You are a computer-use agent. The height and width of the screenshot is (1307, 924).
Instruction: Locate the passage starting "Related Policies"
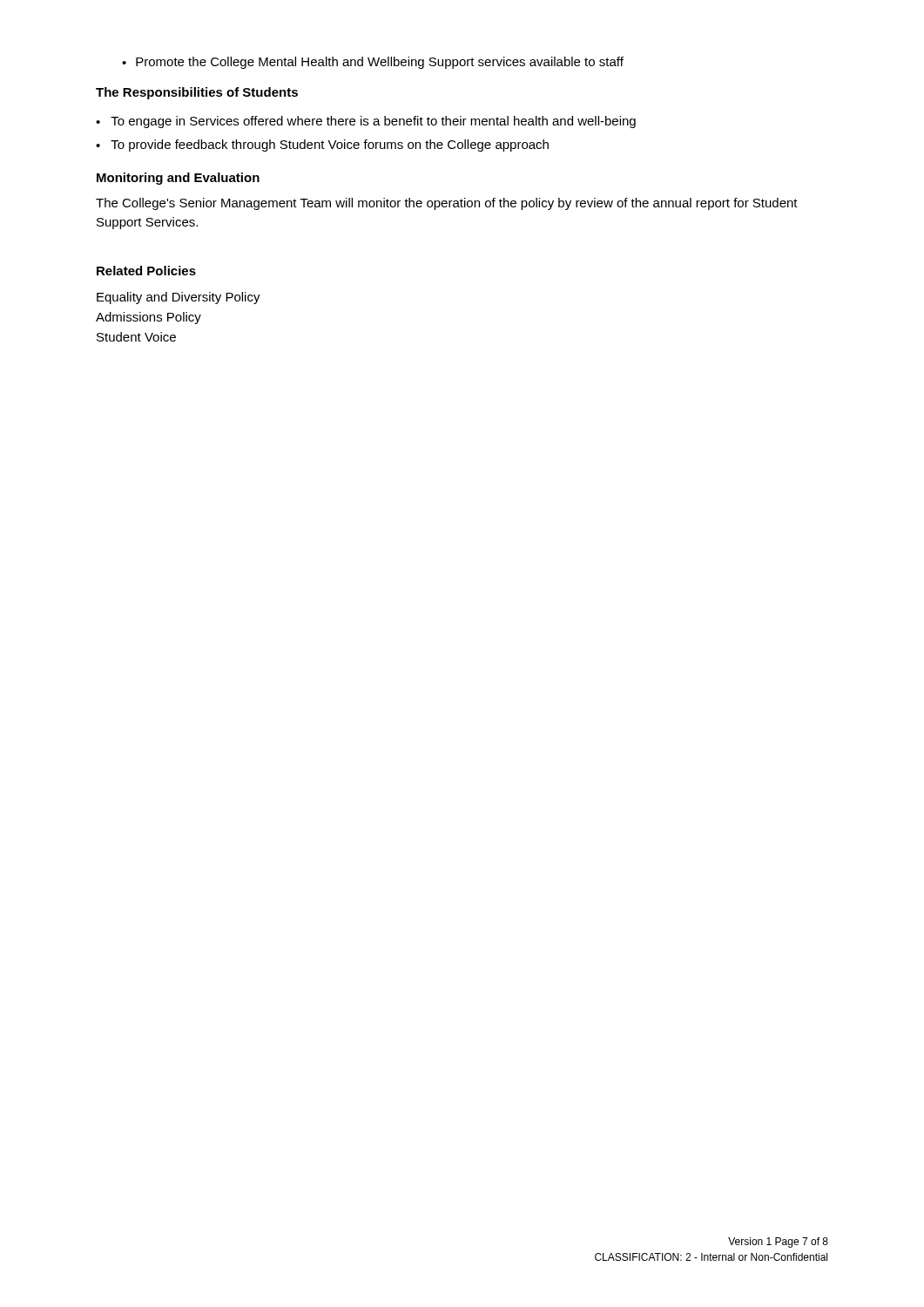(x=146, y=270)
